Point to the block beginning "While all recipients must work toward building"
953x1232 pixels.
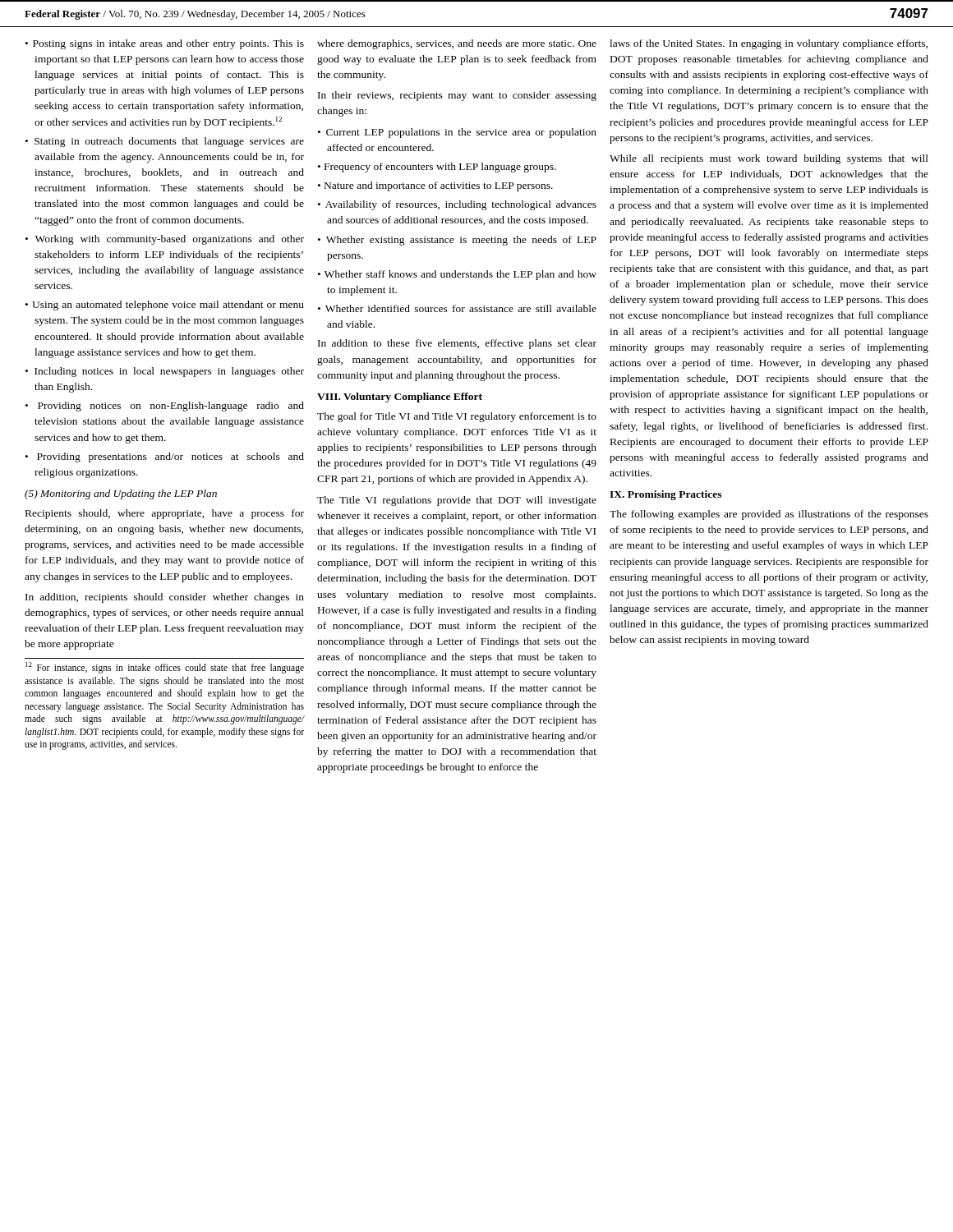pos(769,315)
